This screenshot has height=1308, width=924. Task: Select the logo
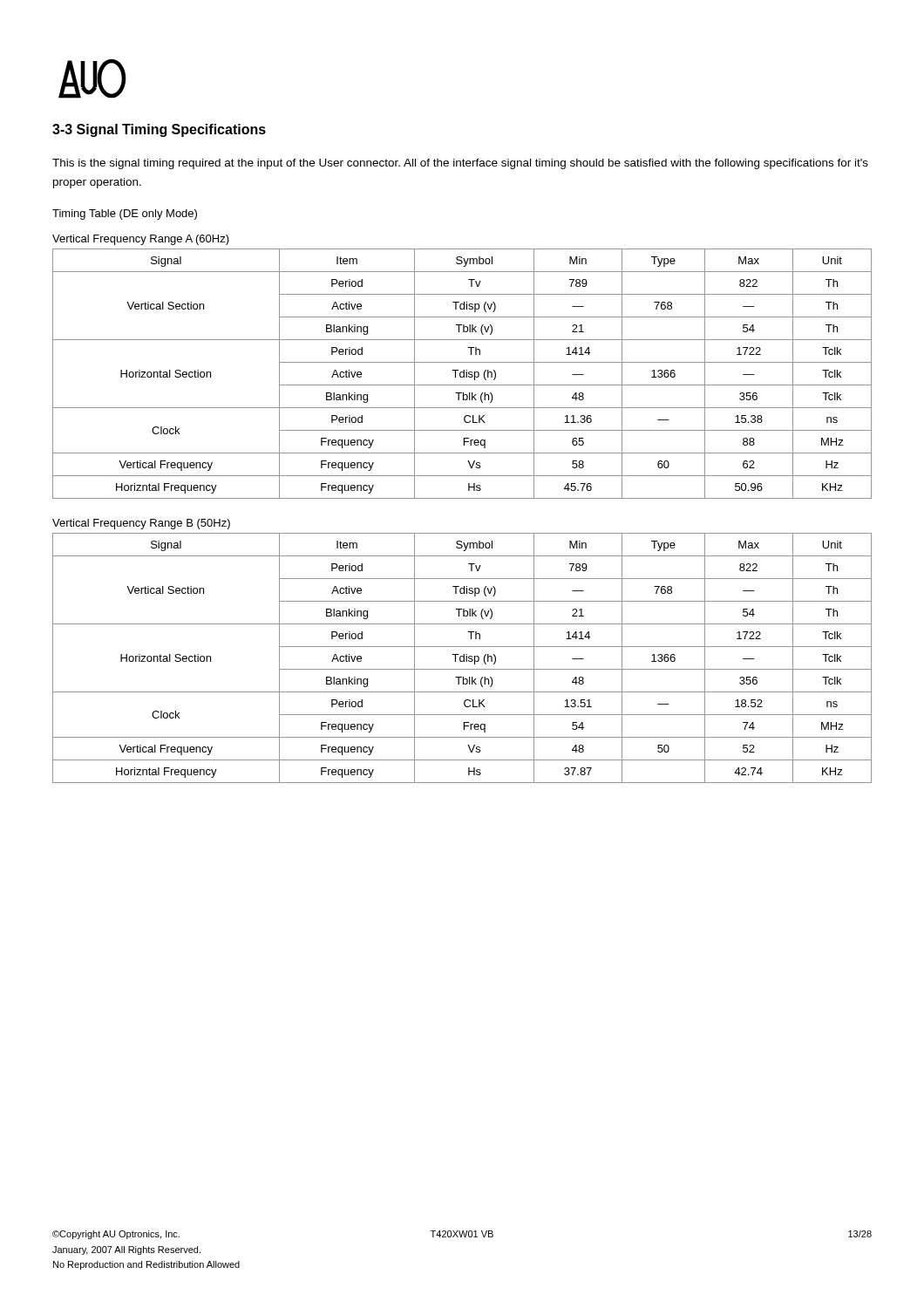click(x=462, y=78)
